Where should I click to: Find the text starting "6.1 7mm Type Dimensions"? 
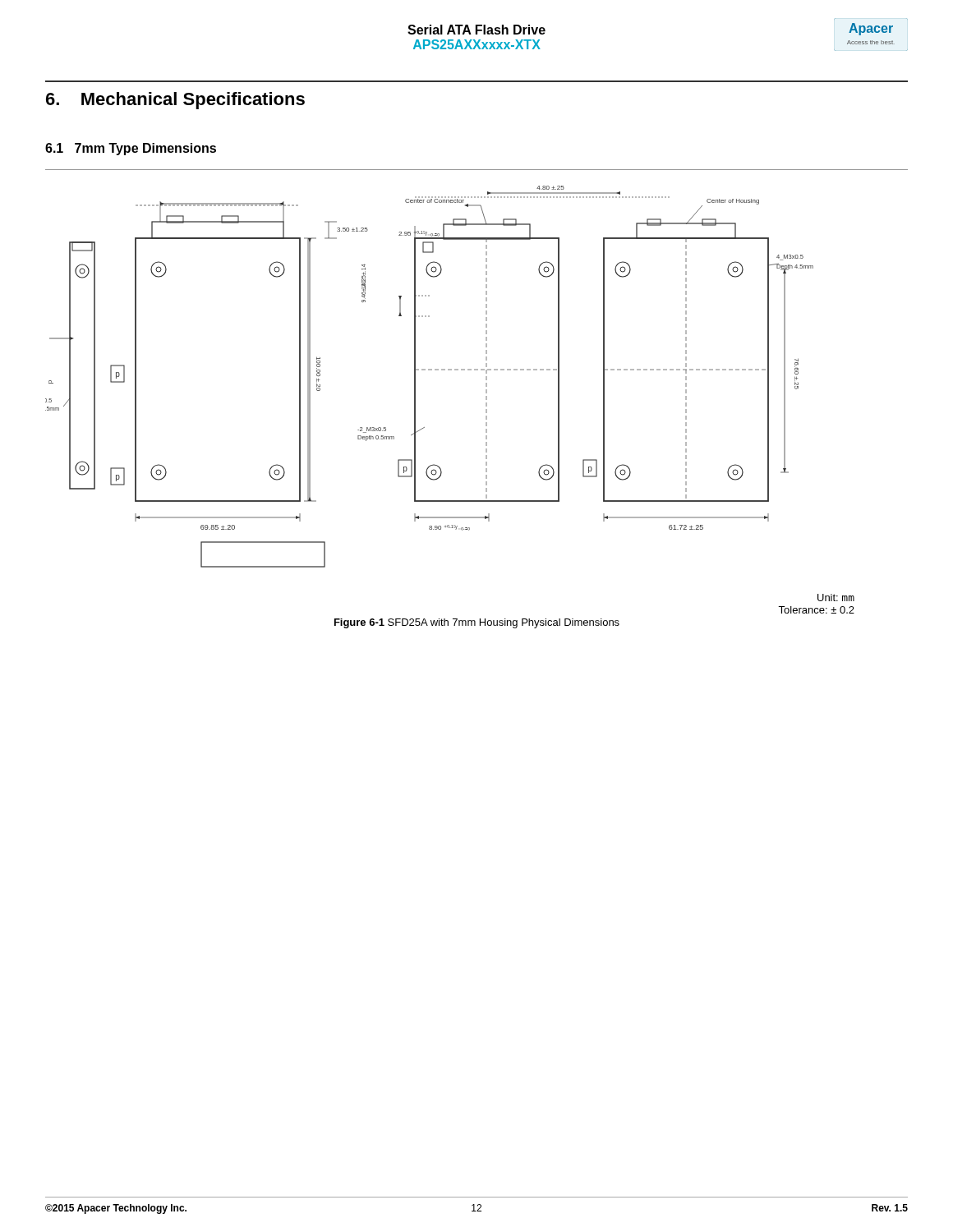131,148
